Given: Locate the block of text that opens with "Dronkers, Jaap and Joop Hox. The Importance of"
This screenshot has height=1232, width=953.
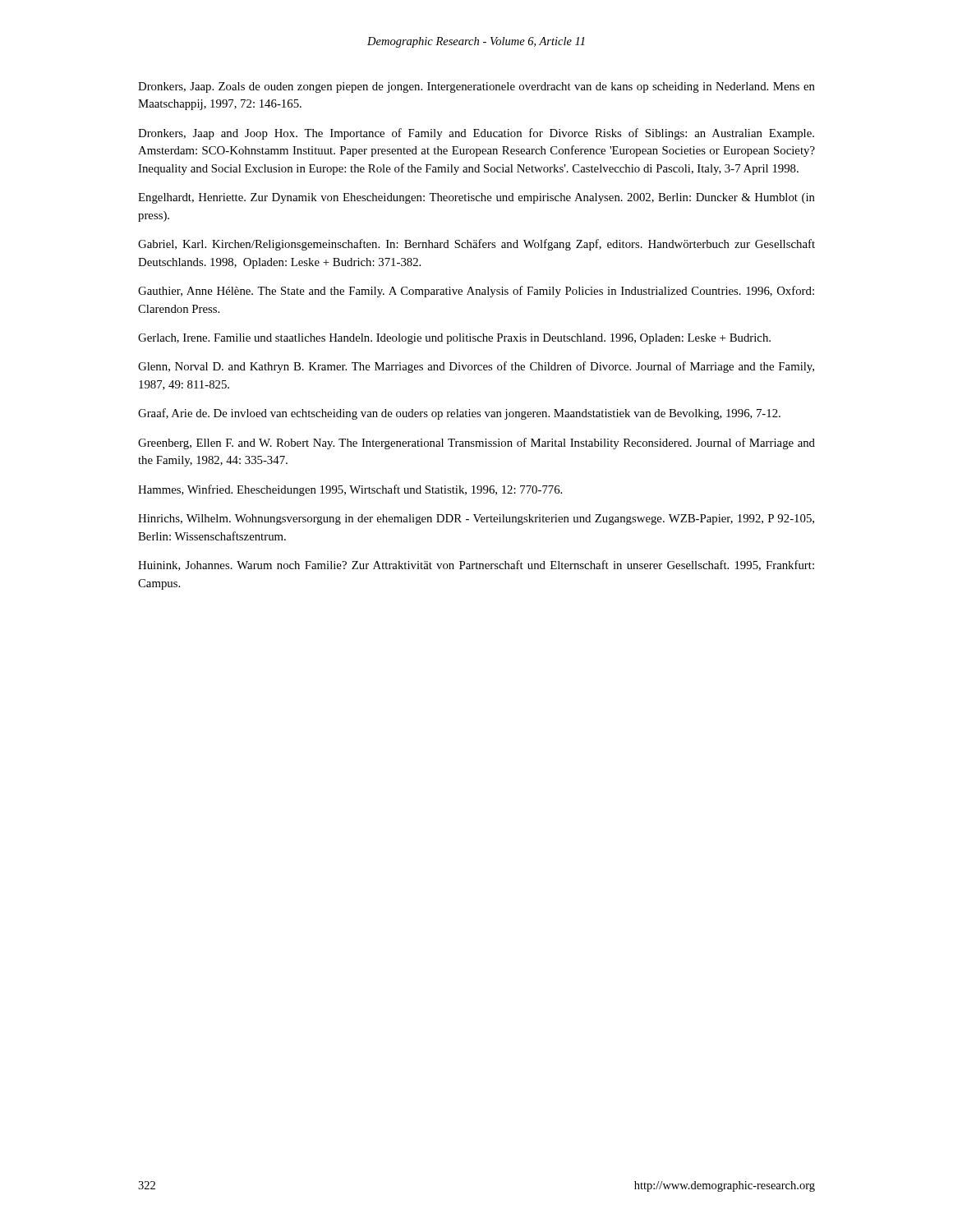Looking at the screenshot, I should point(476,151).
